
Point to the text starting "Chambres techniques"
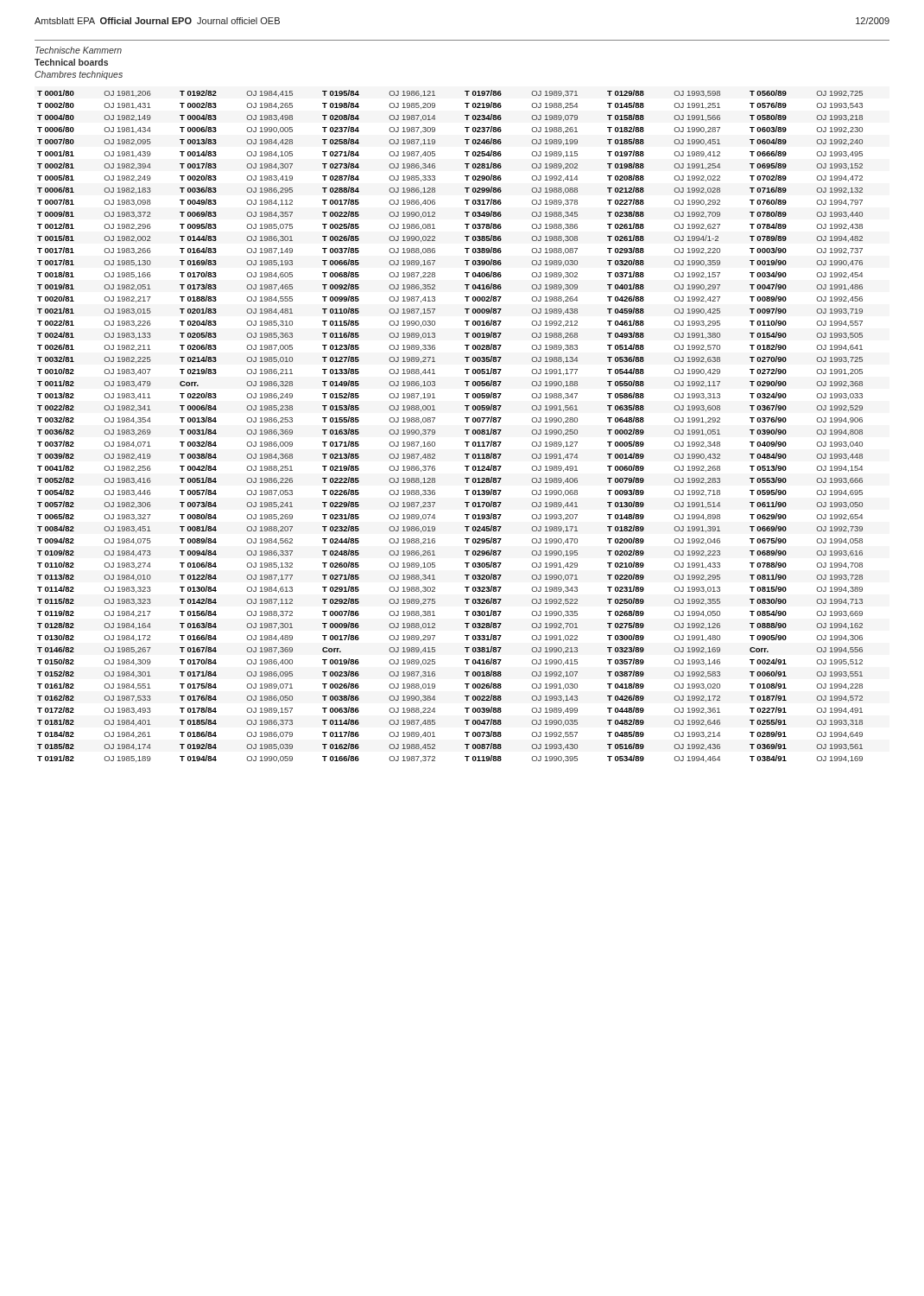(79, 74)
